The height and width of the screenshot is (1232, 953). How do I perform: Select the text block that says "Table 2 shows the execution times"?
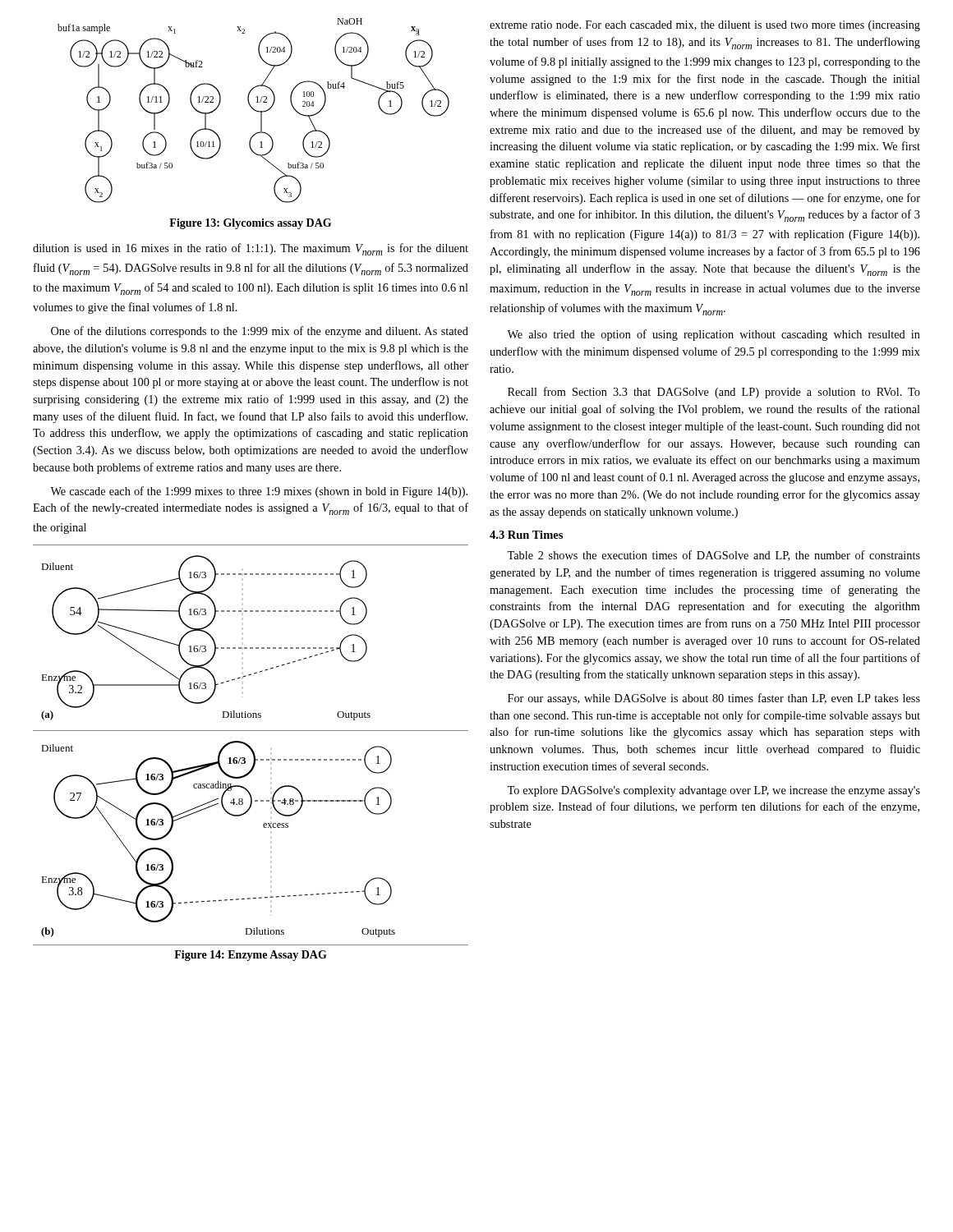(705, 615)
